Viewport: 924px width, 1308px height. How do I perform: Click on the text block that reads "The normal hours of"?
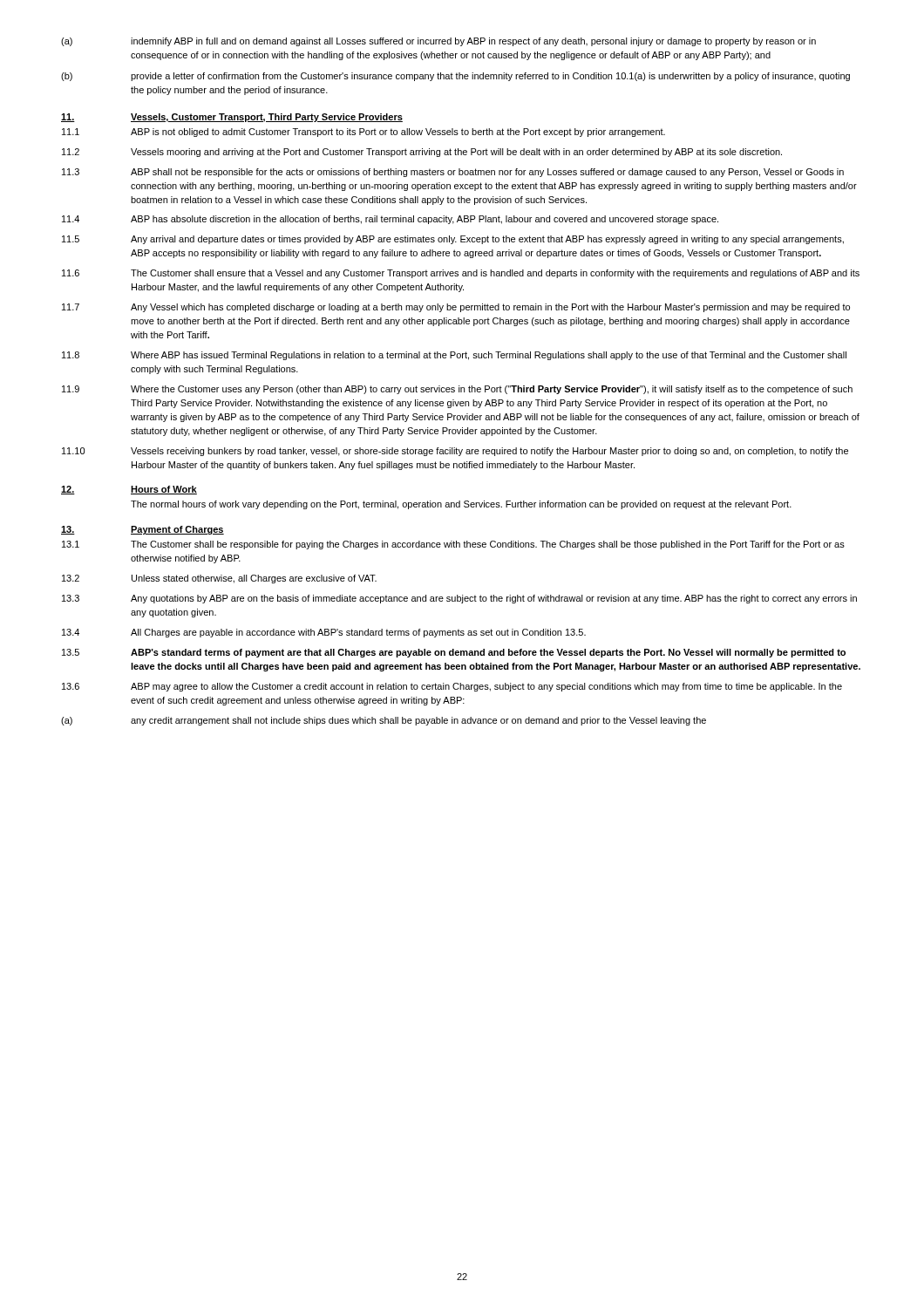[x=462, y=505]
